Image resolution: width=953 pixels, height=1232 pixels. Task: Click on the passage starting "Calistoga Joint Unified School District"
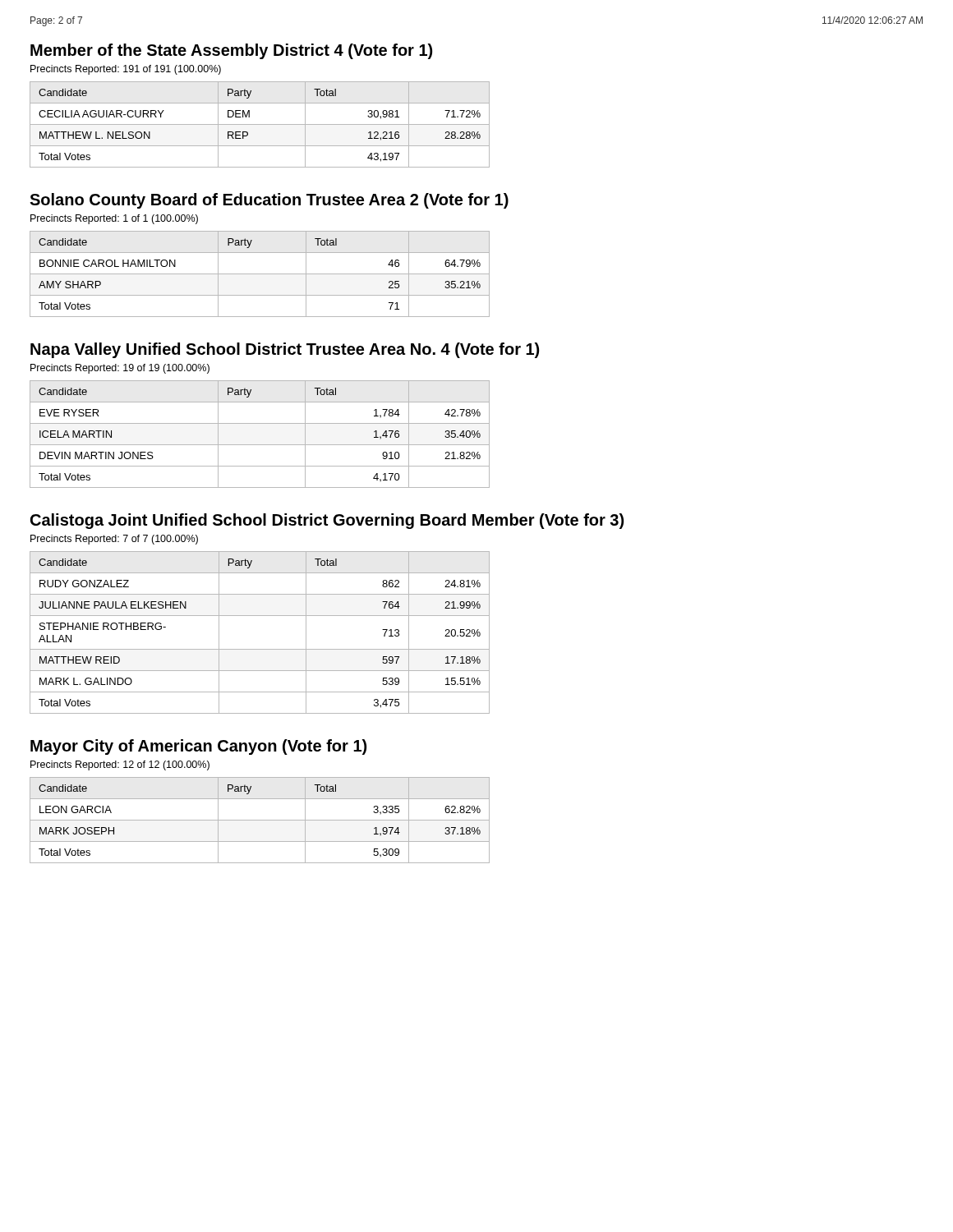[327, 520]
